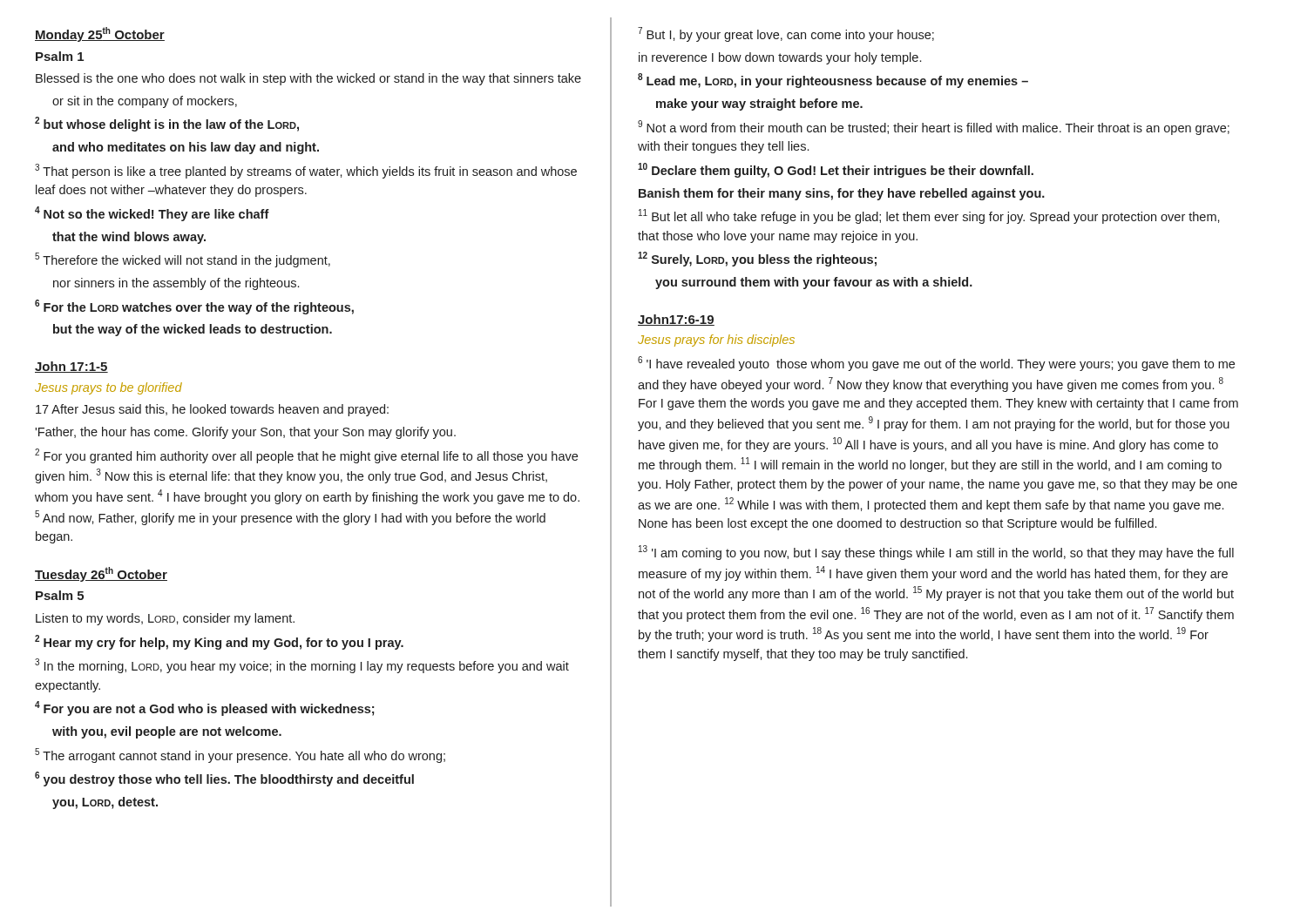Find the region starting "Psalm 5"
1307x924 pixels.
(60, 595)
